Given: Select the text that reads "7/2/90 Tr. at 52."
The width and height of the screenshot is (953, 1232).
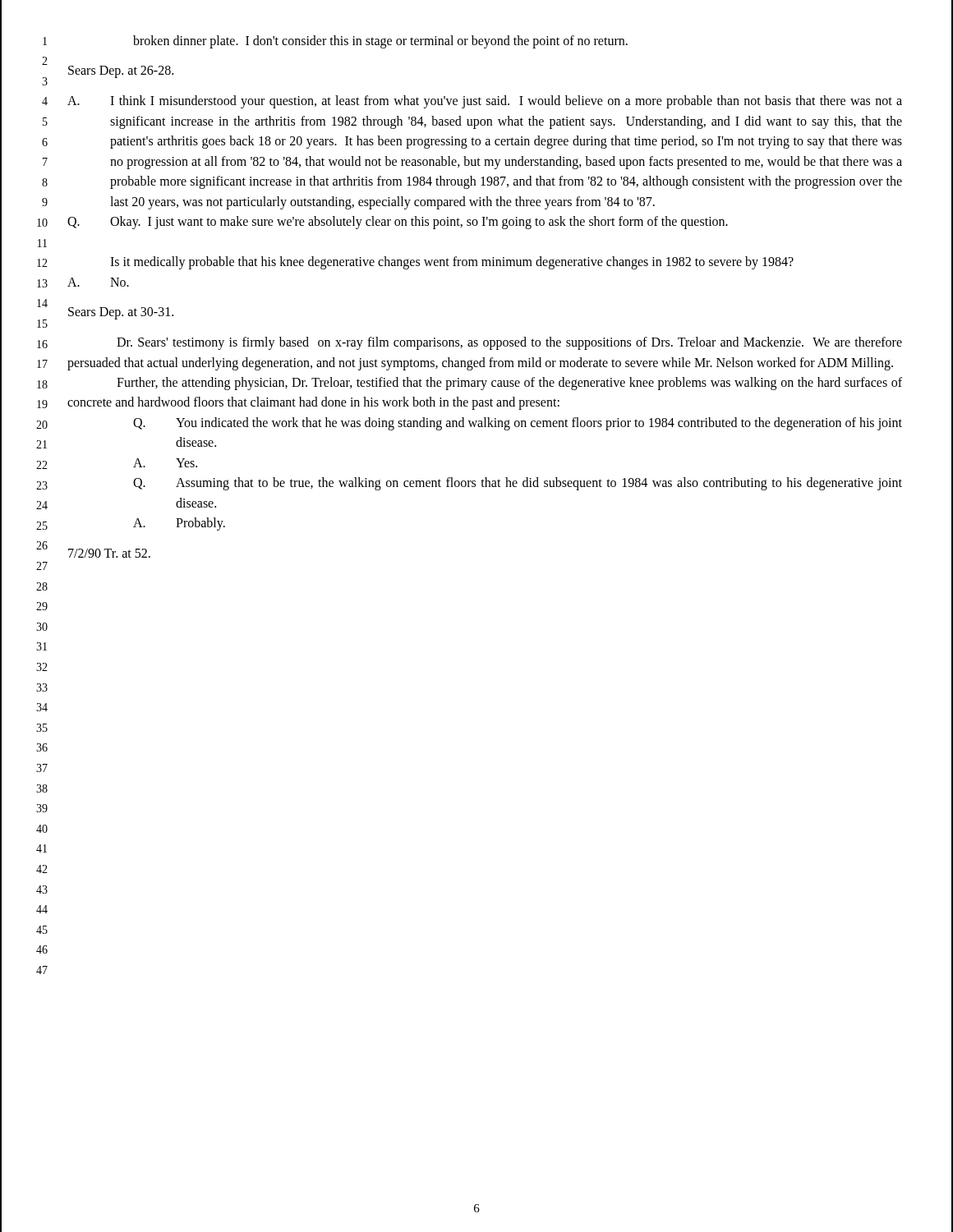Looking at the screenshot, I should click(109, 553).
